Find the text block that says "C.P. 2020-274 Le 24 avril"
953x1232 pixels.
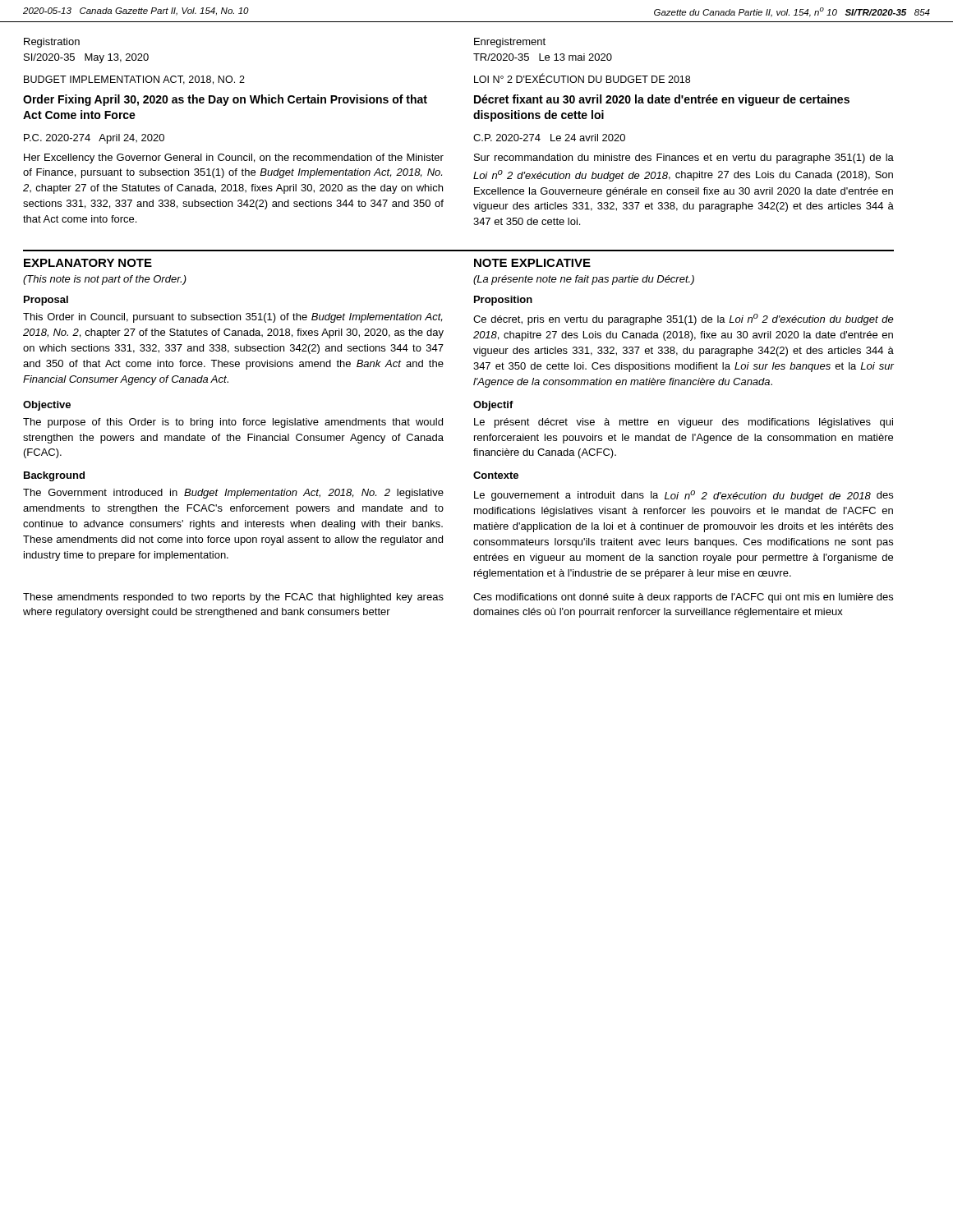(x=549, y=137)
